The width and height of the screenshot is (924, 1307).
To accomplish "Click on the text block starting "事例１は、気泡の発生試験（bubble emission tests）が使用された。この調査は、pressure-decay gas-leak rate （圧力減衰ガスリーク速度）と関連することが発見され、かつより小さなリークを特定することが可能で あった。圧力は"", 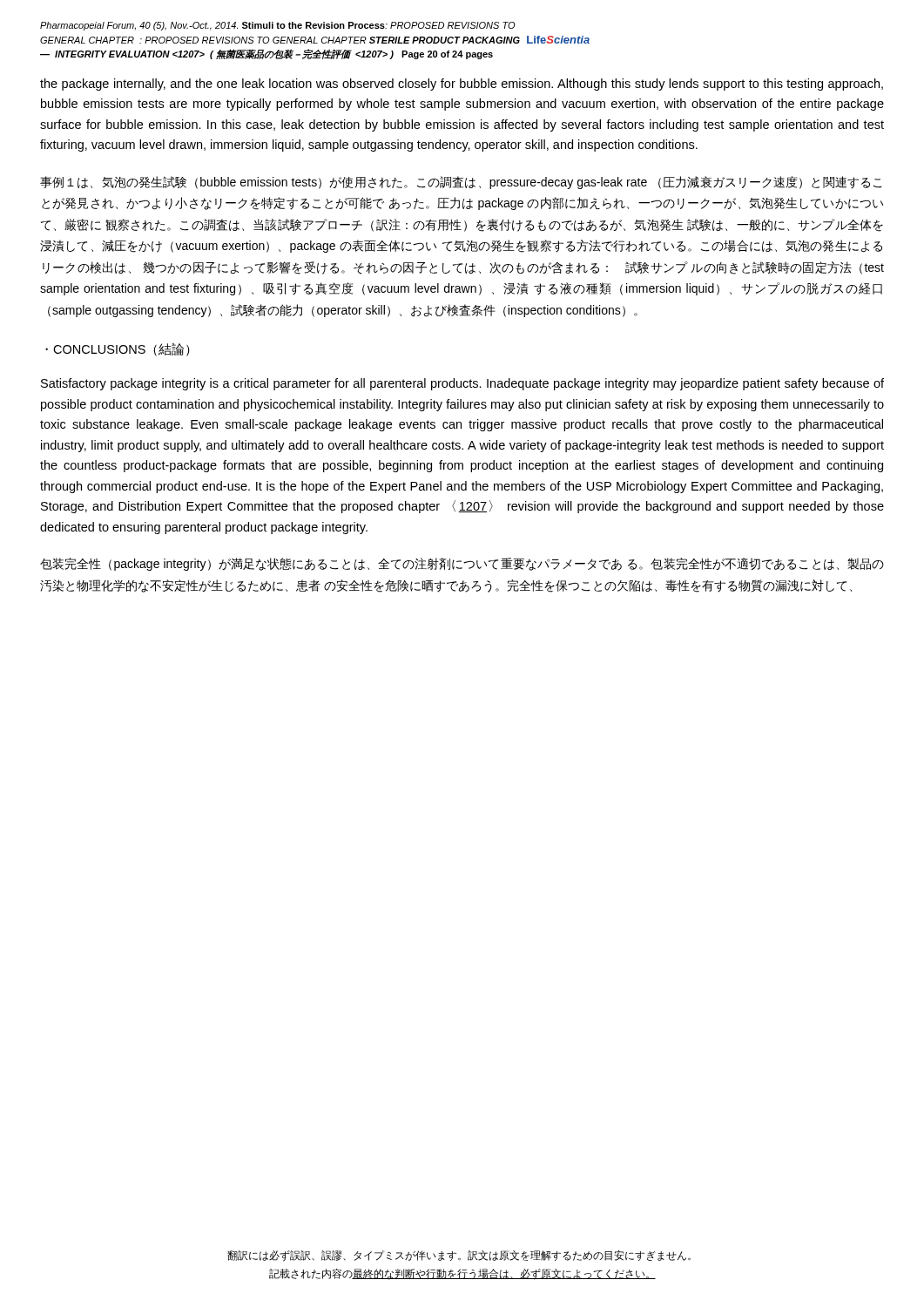I will (462, 246).
